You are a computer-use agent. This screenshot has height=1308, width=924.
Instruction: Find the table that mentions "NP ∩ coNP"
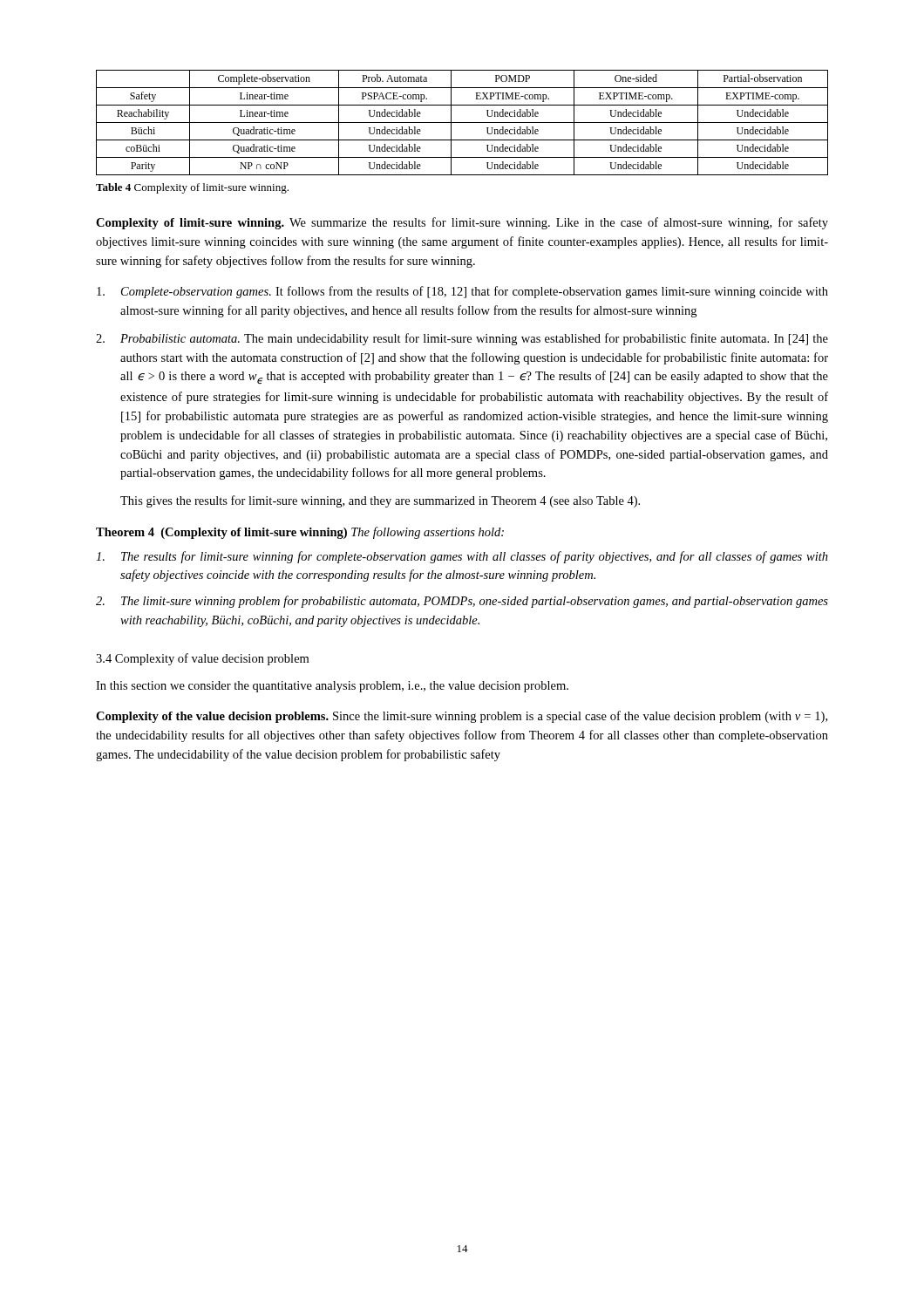(462, 122)
